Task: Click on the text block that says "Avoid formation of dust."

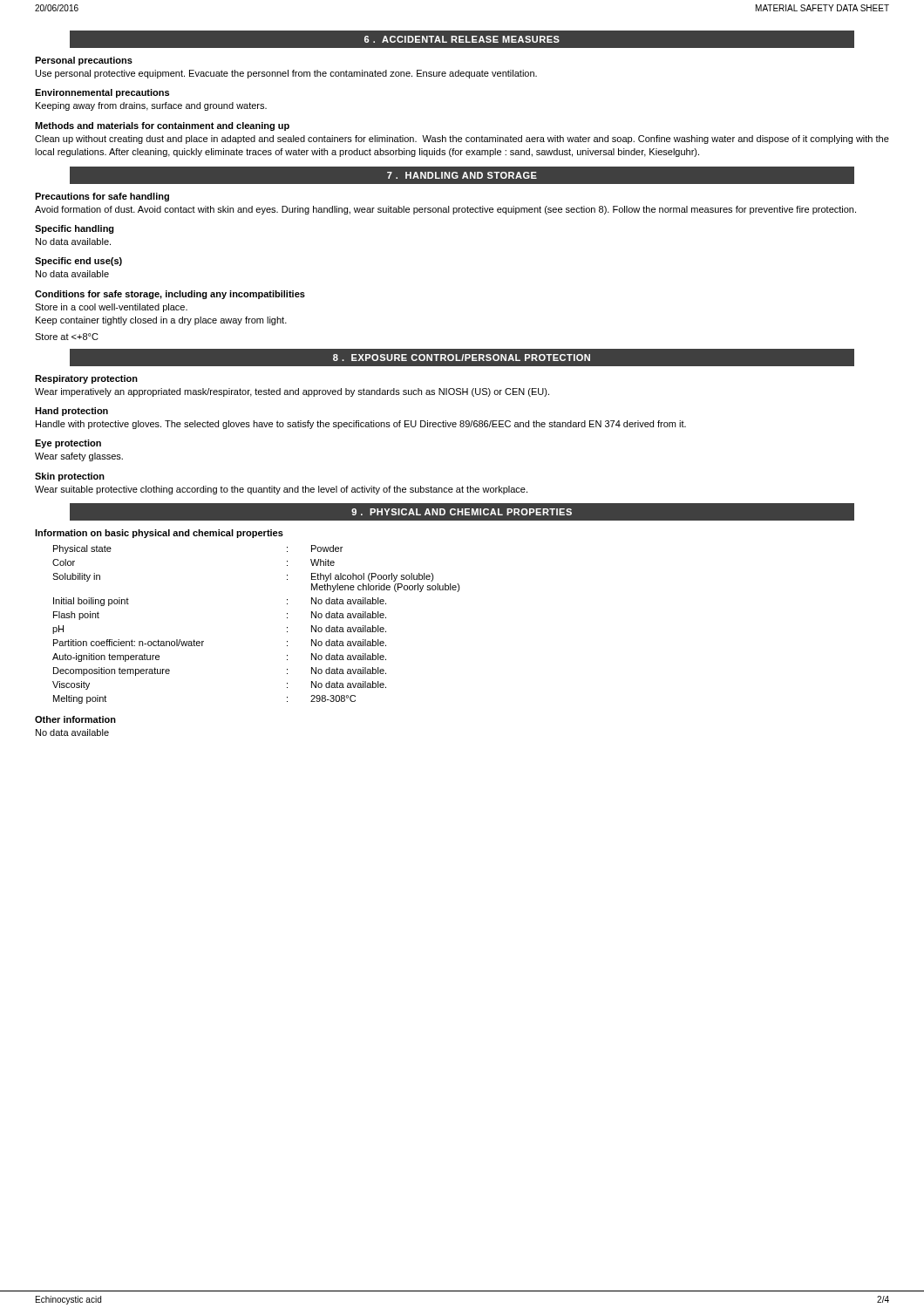Action: point(446,209)
